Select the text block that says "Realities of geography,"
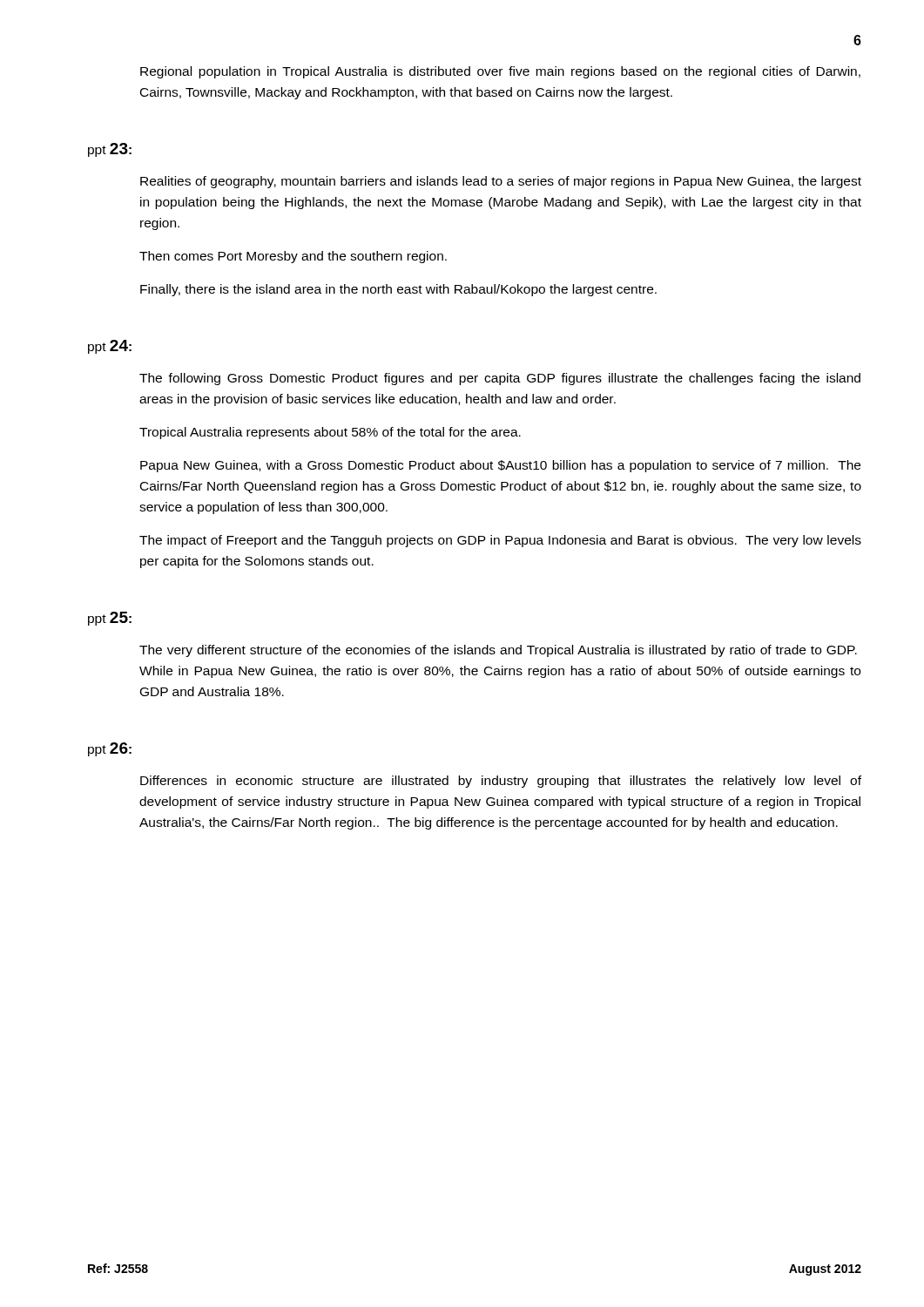The height and width of the screenshot is (1307, 924). pyautogui.click(x=500, y=202)
